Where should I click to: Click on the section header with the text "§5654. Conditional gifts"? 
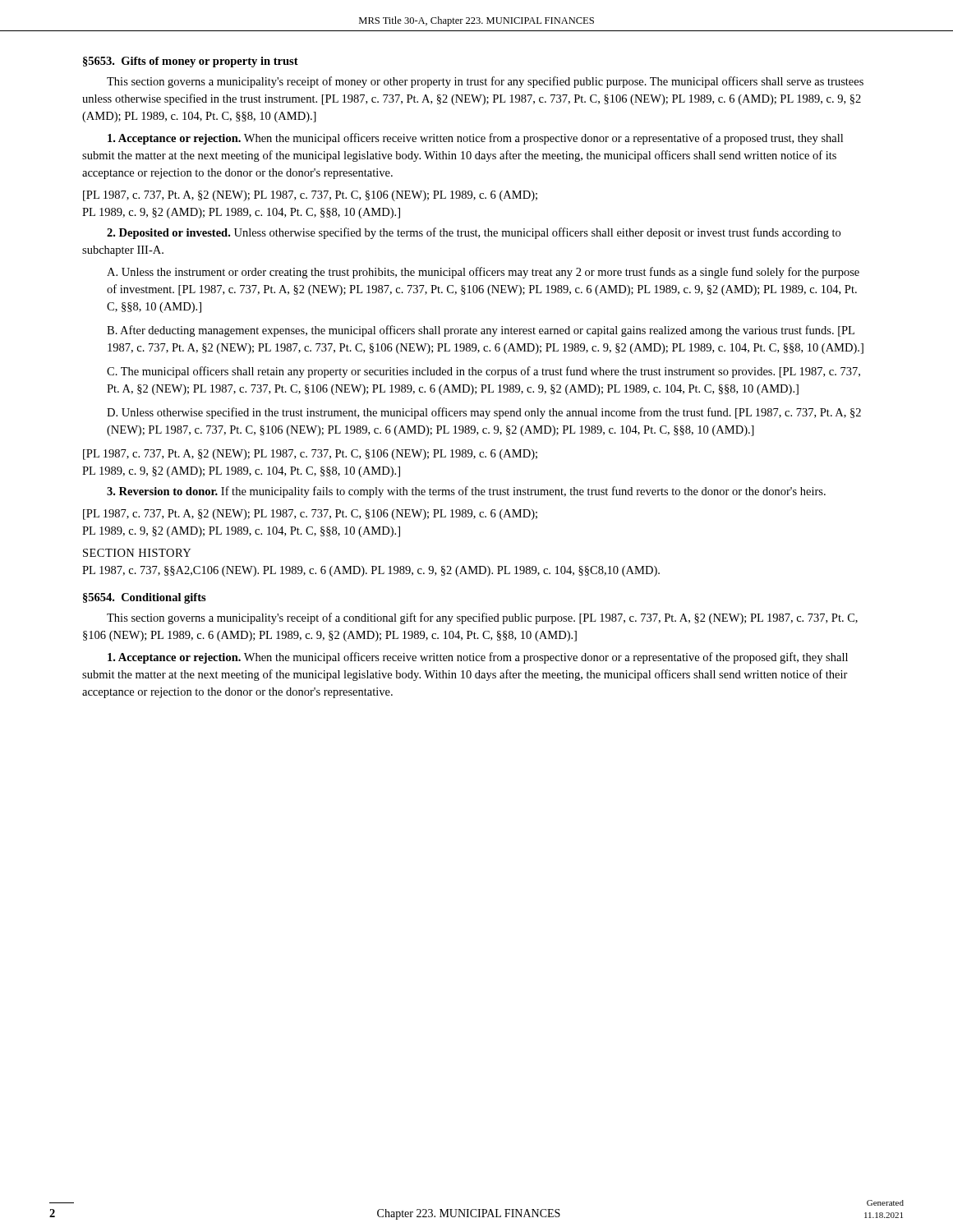[144, 597]
